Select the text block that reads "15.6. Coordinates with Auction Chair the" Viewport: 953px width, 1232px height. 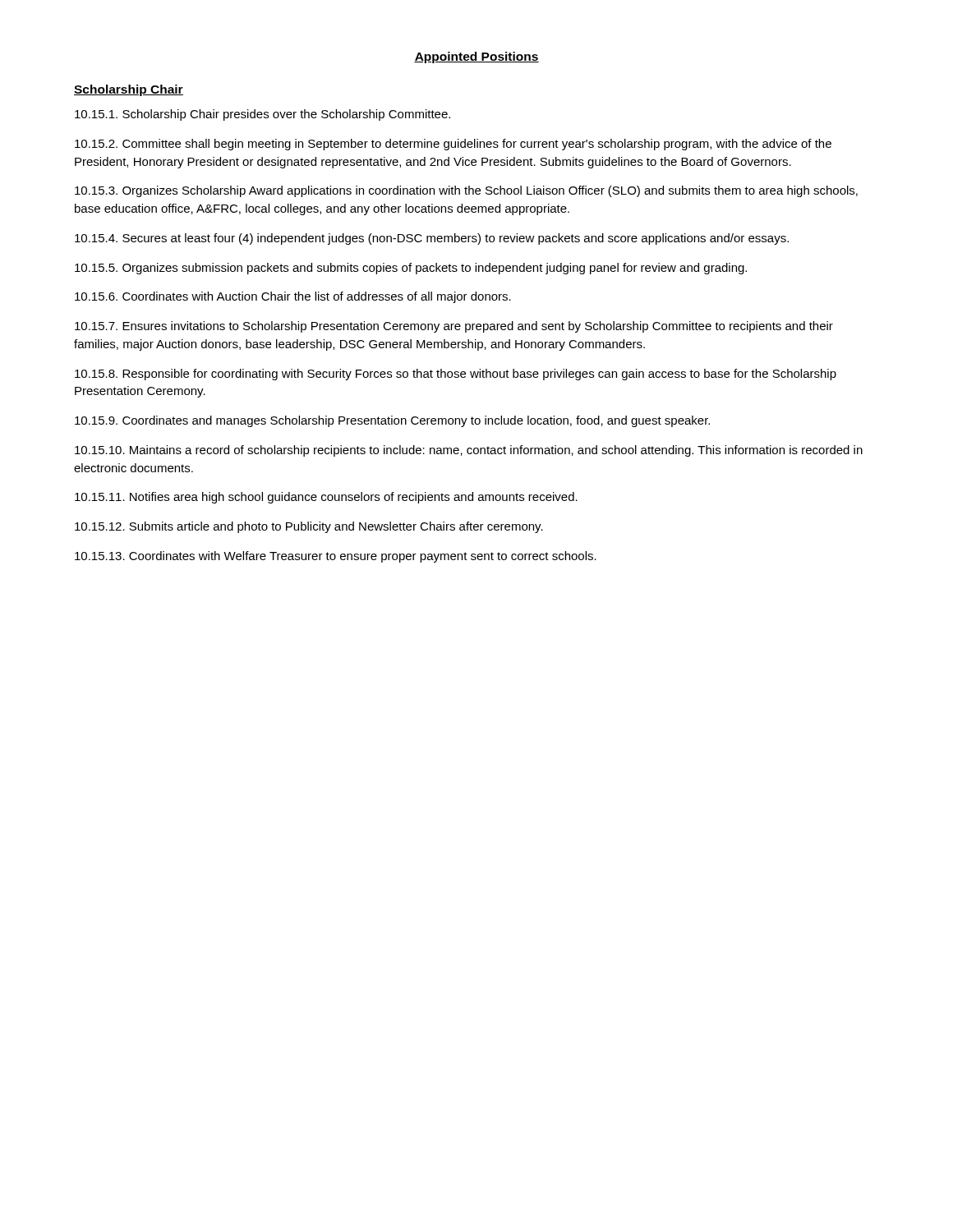(x=293, y=296)
